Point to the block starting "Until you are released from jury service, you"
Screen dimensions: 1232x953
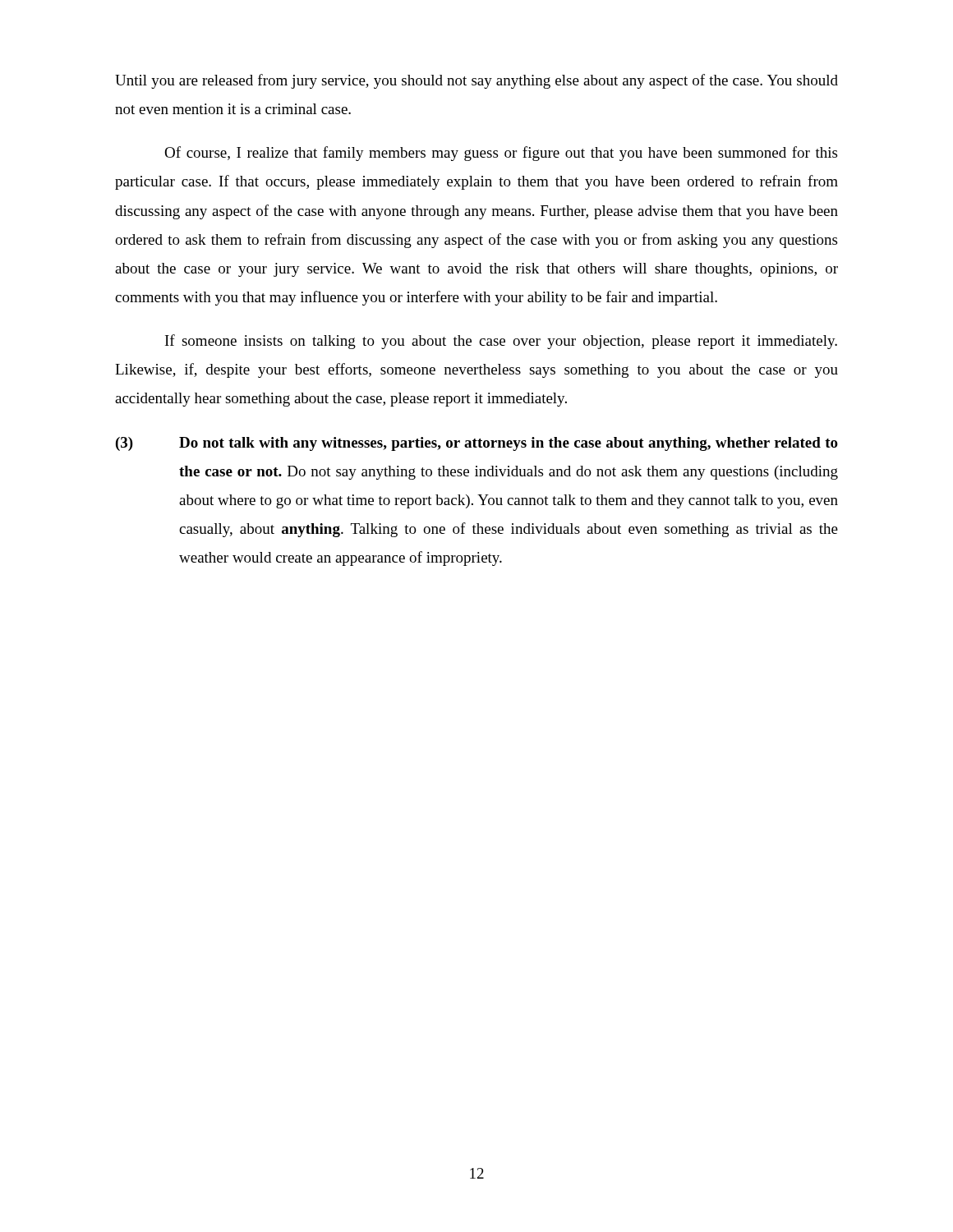click(476, 94)
